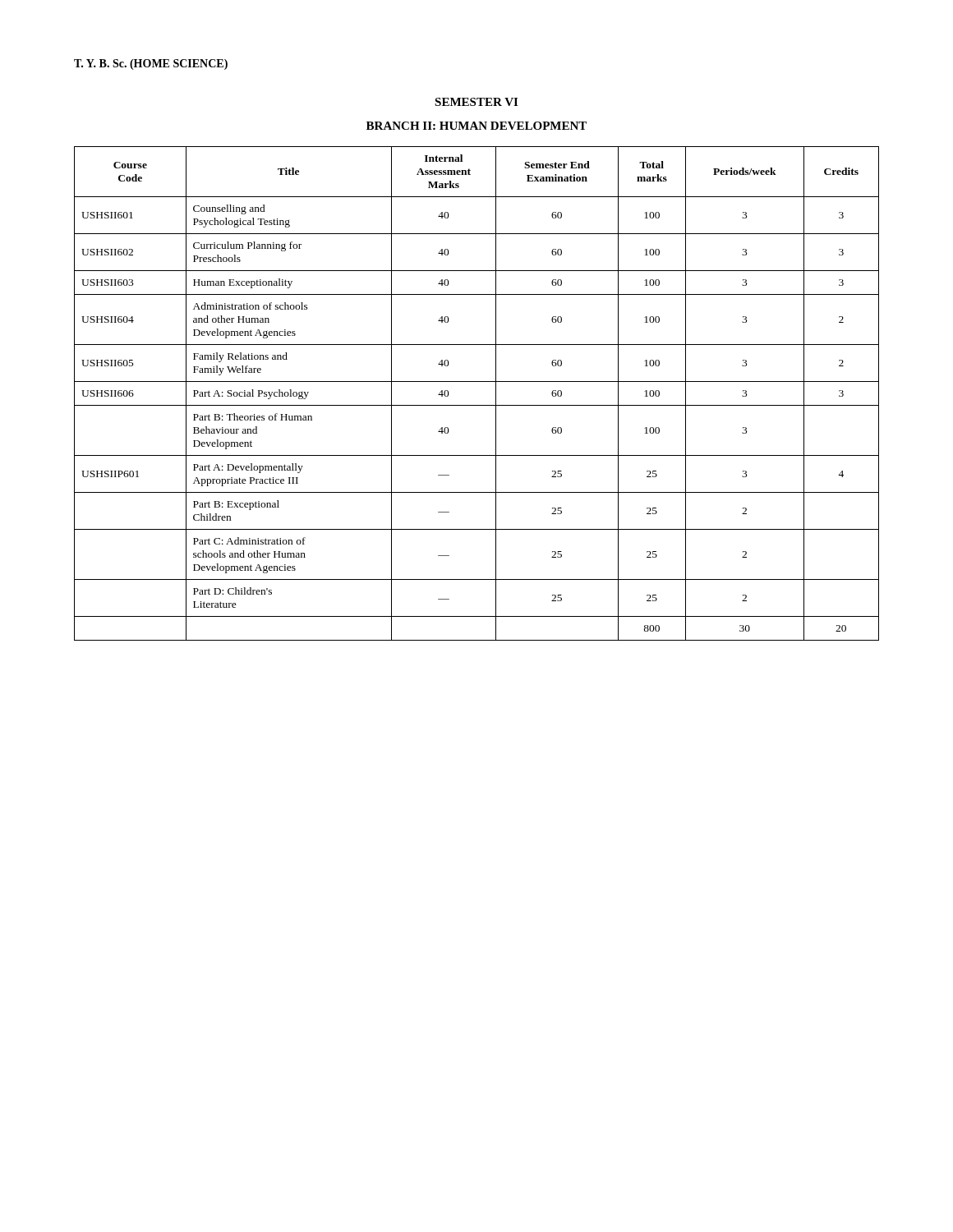This screenshot has width=953, height=1232.
Task: Locate the section header containing "BRANCH II: HUMAN DEVELOPMENT"
Action: (x=476, y=126)
